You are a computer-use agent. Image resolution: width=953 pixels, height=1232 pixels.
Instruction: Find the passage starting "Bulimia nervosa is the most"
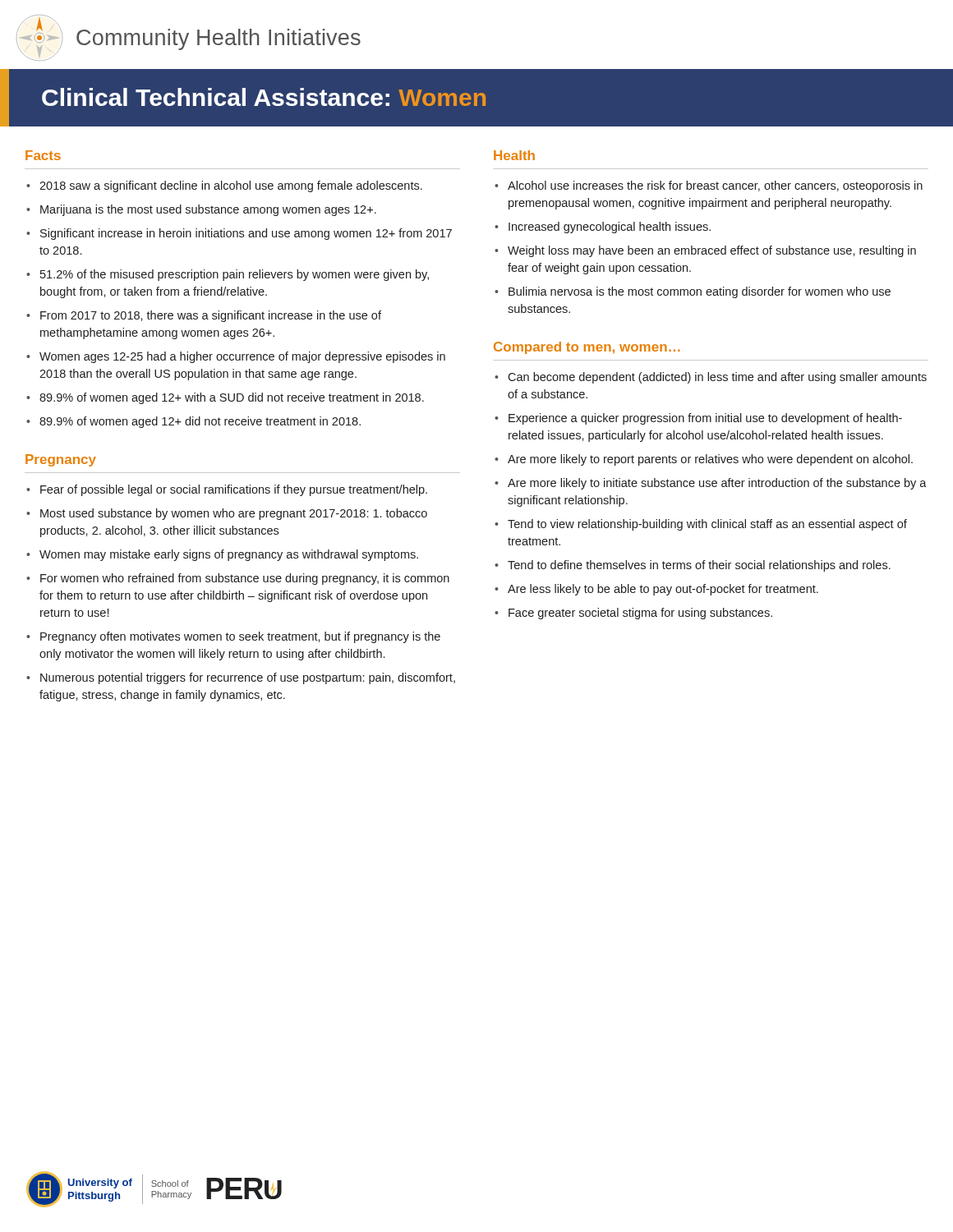711,301
